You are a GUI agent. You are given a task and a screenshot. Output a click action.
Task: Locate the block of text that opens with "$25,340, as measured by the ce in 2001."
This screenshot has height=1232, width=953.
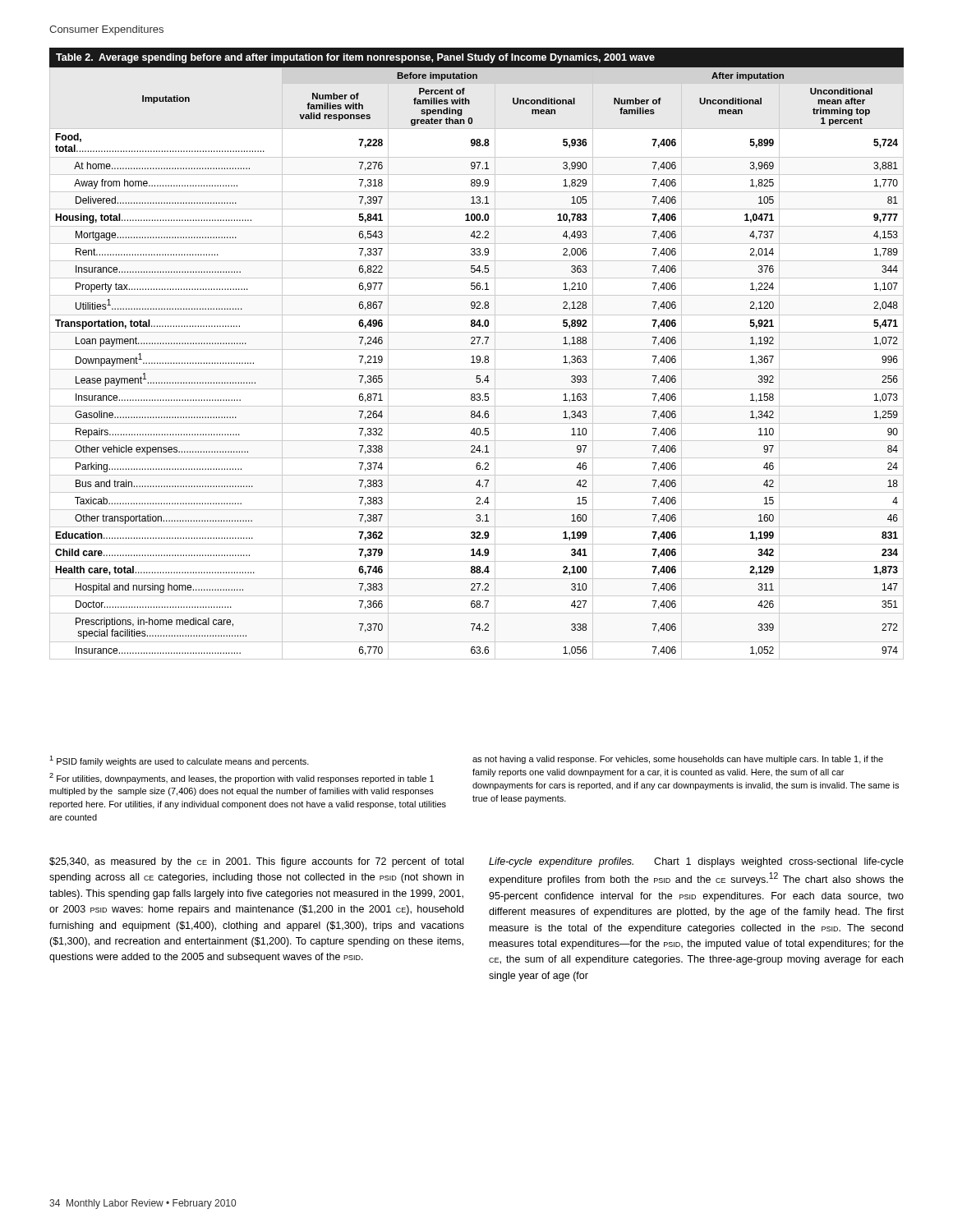coord(259,862)
